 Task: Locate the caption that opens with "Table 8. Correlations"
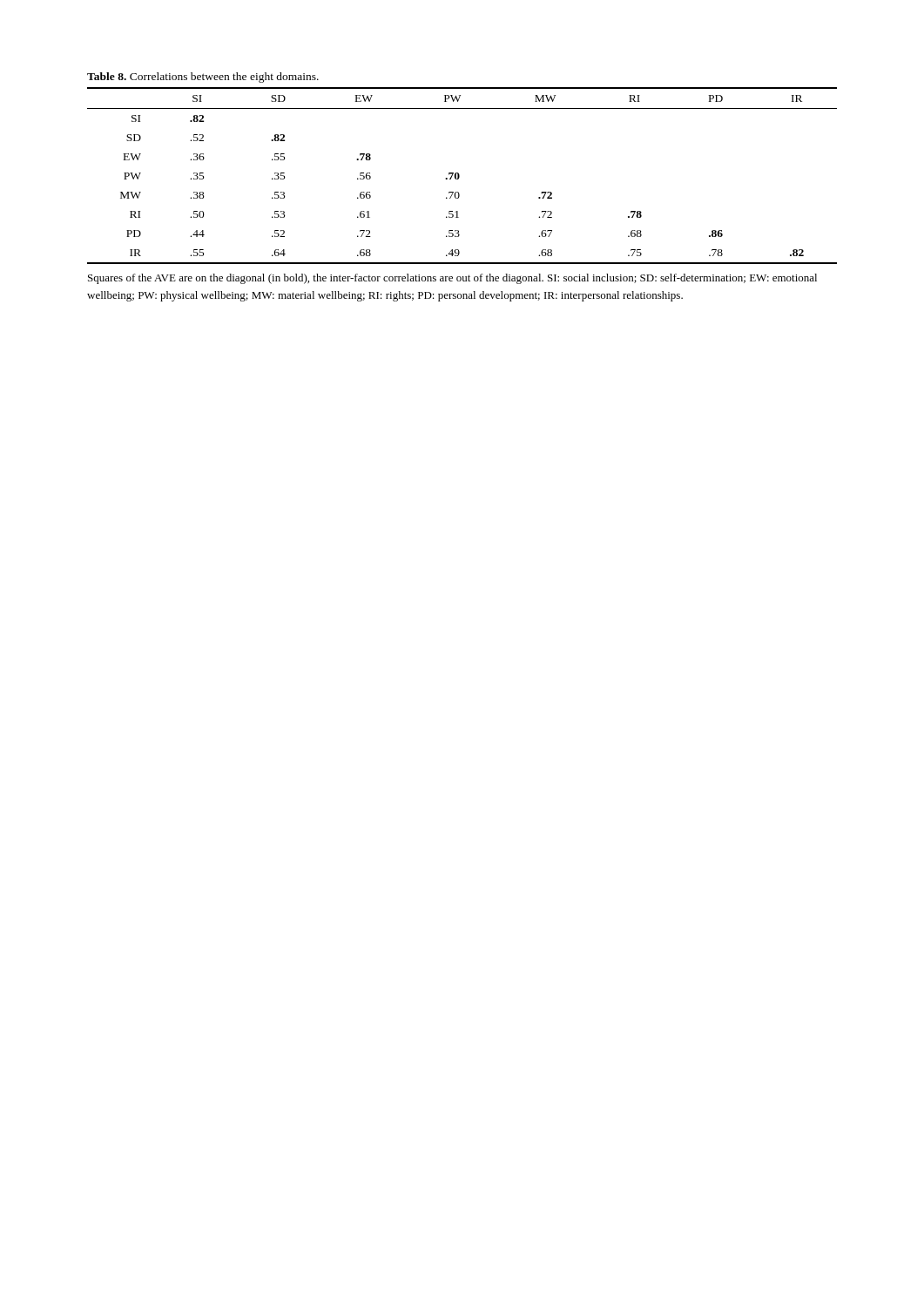(203, 76)
